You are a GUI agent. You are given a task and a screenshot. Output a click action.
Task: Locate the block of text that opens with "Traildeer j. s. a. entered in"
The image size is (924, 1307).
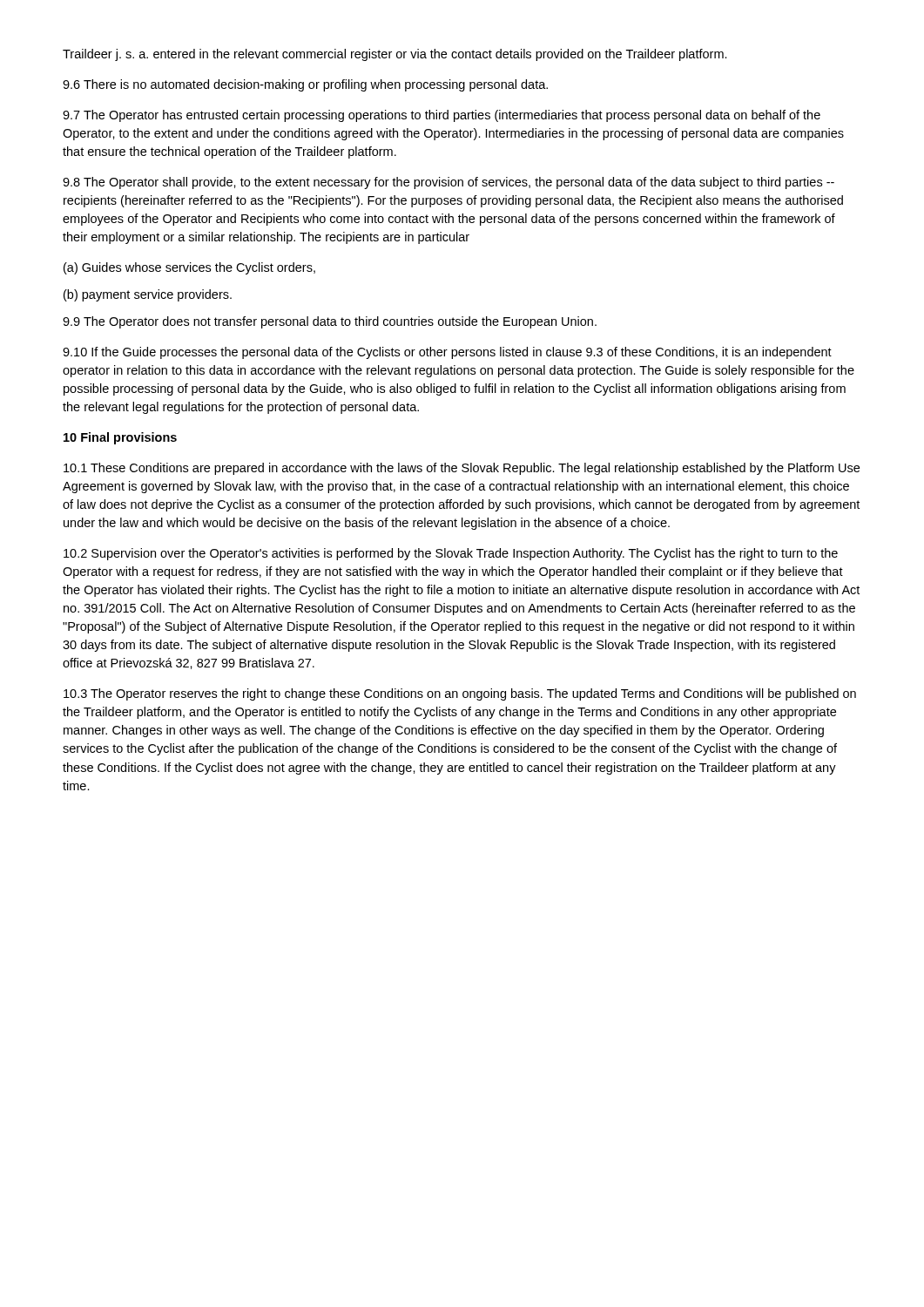click(395, 54)
